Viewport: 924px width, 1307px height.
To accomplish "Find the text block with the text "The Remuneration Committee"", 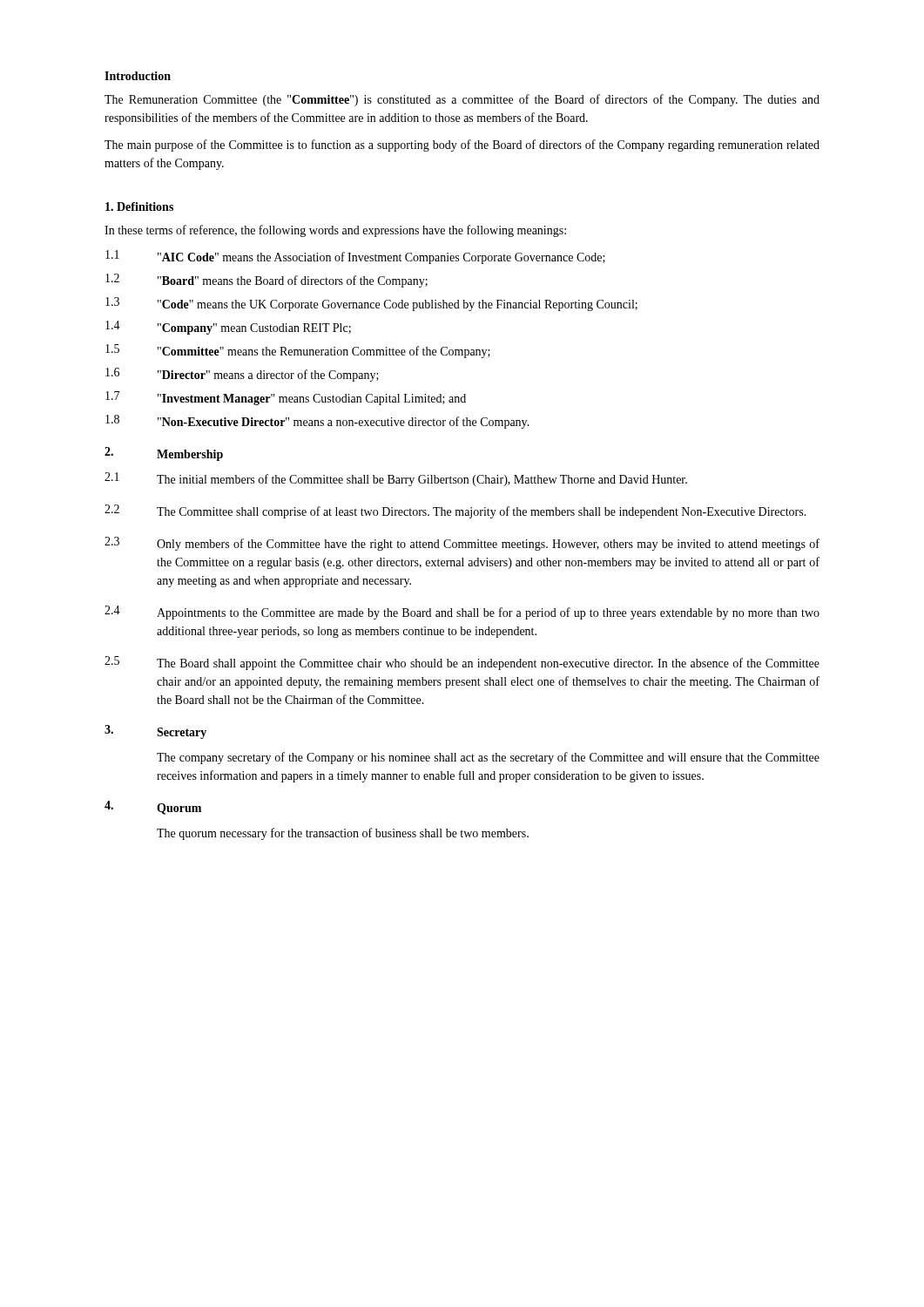I will pos(462,109).
